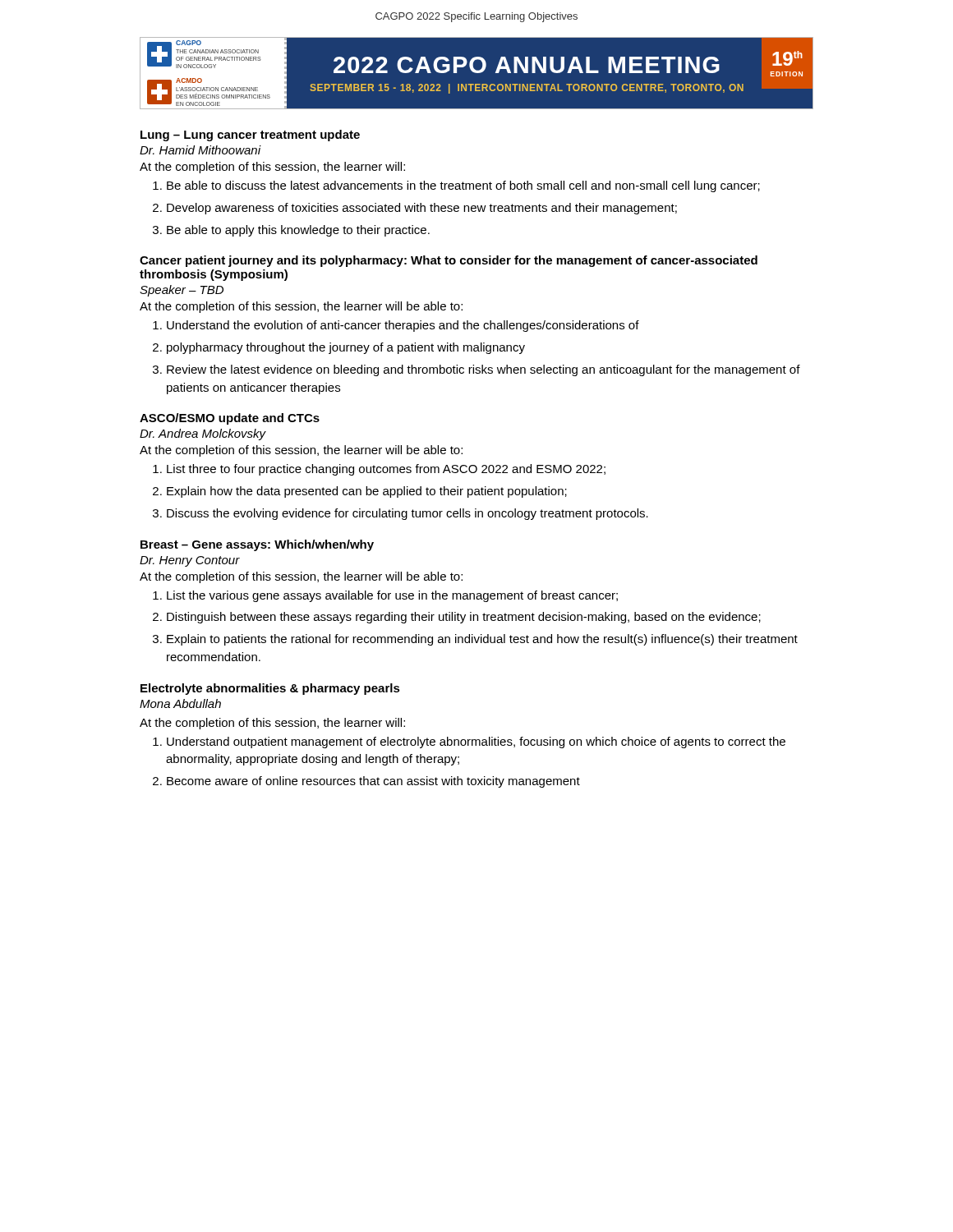Find the section header containing "ASCO/ESMO update and CTCs"
Screen dimensions: 1232x953
click(x=230, y=418)
